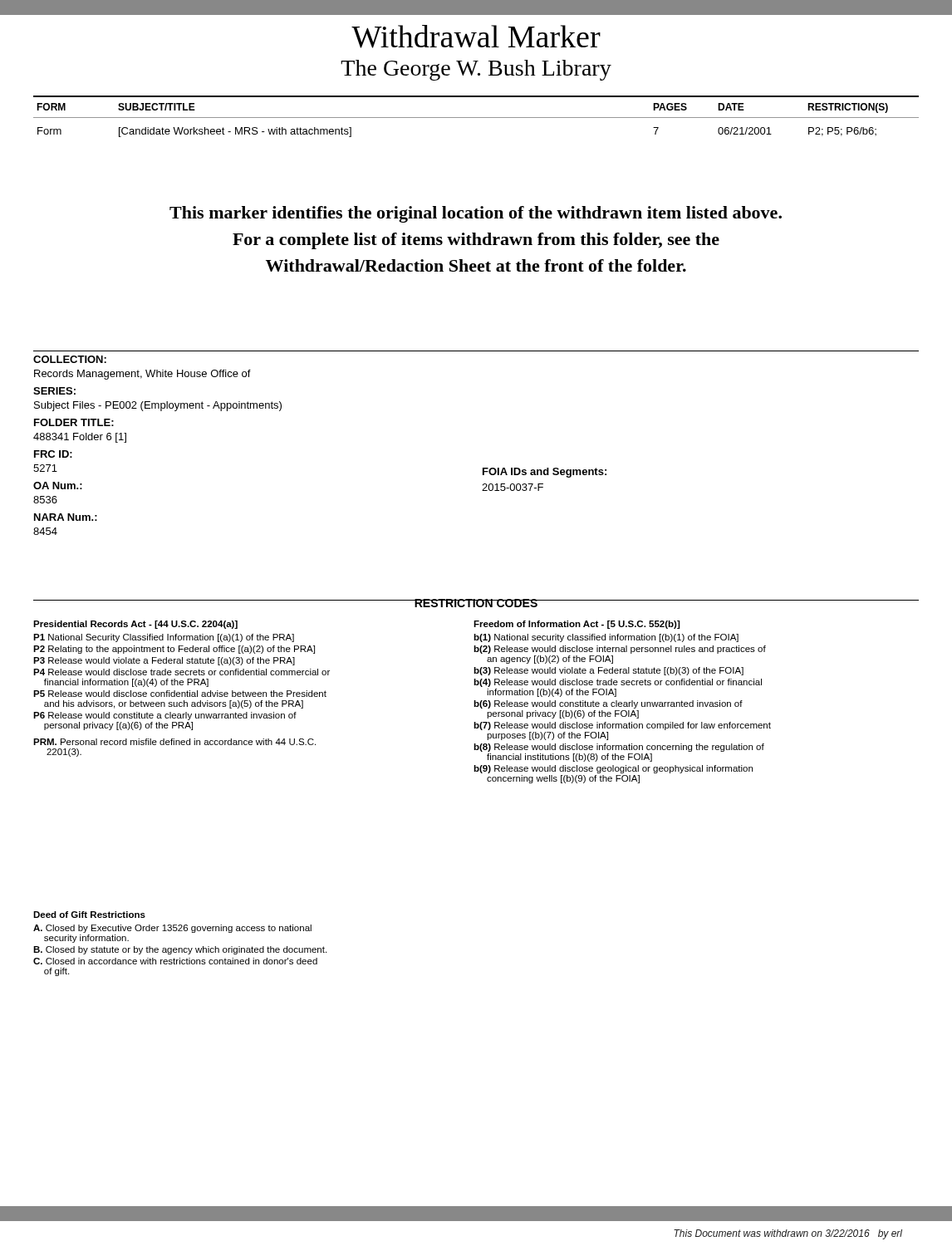
Task: Find the block on this page that starts "Freedom of Information Act -"
Action: point(696,701)
